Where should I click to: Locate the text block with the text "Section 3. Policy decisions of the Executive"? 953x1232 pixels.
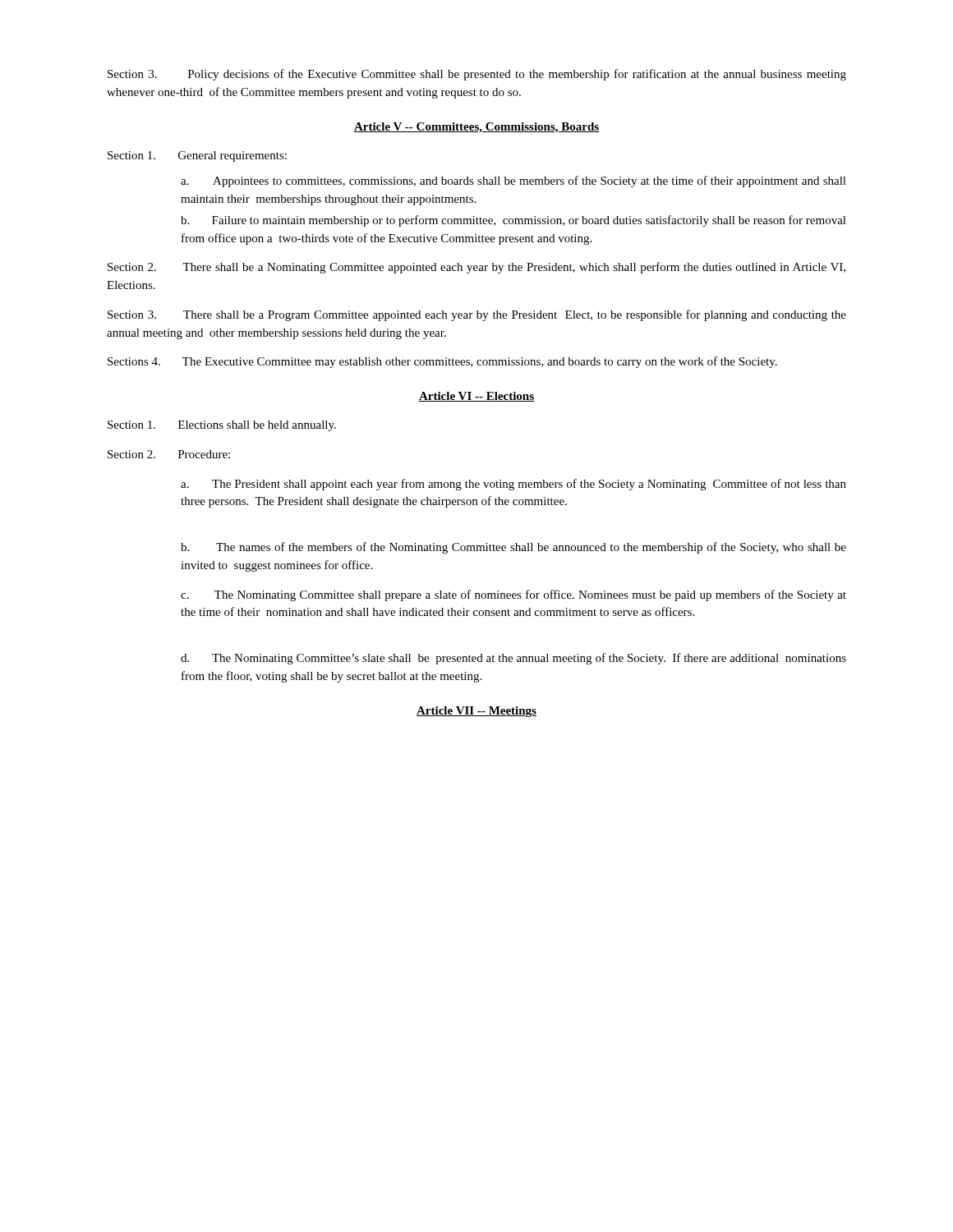coord(476,83)
